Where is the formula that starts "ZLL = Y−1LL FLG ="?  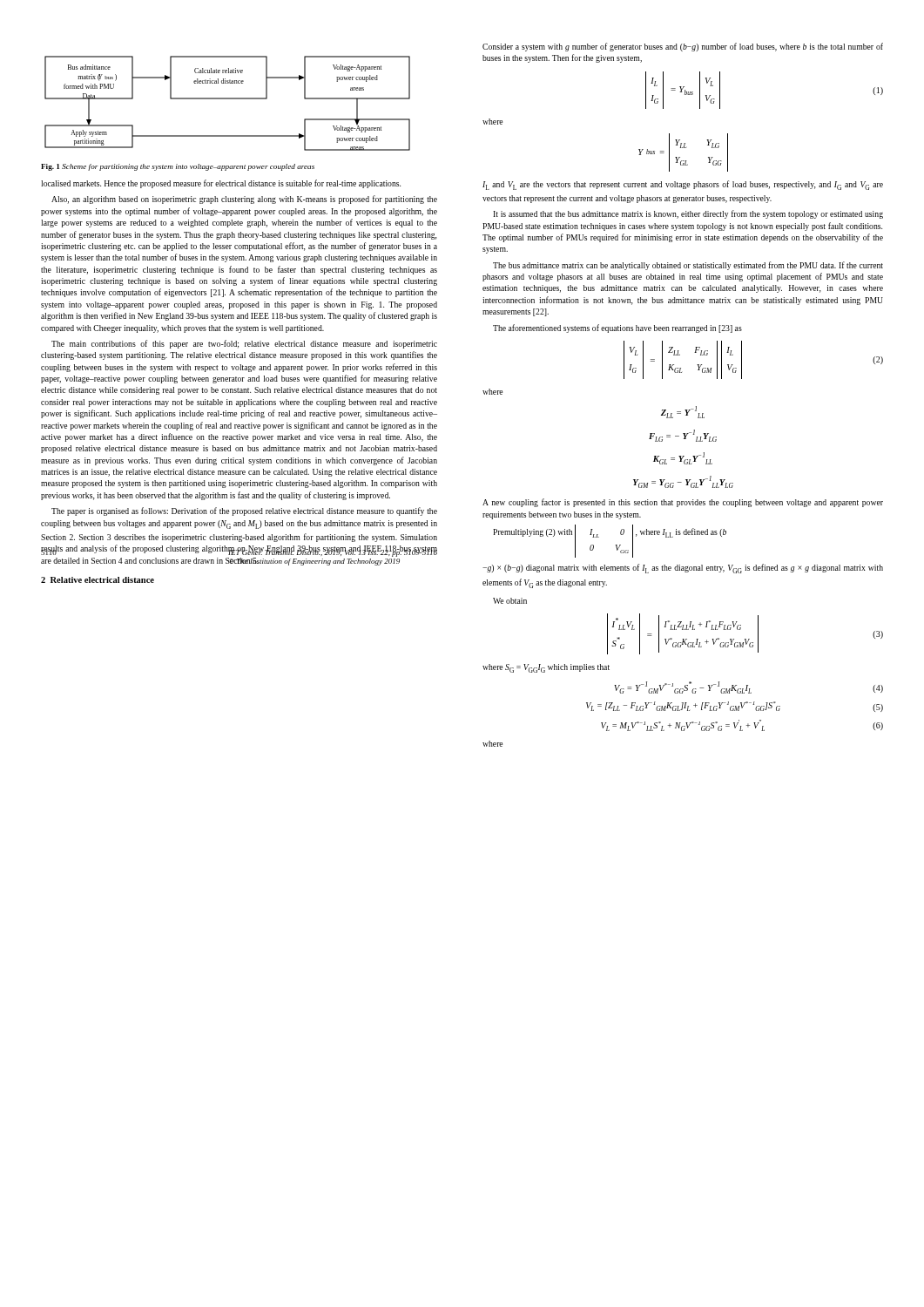683,447
